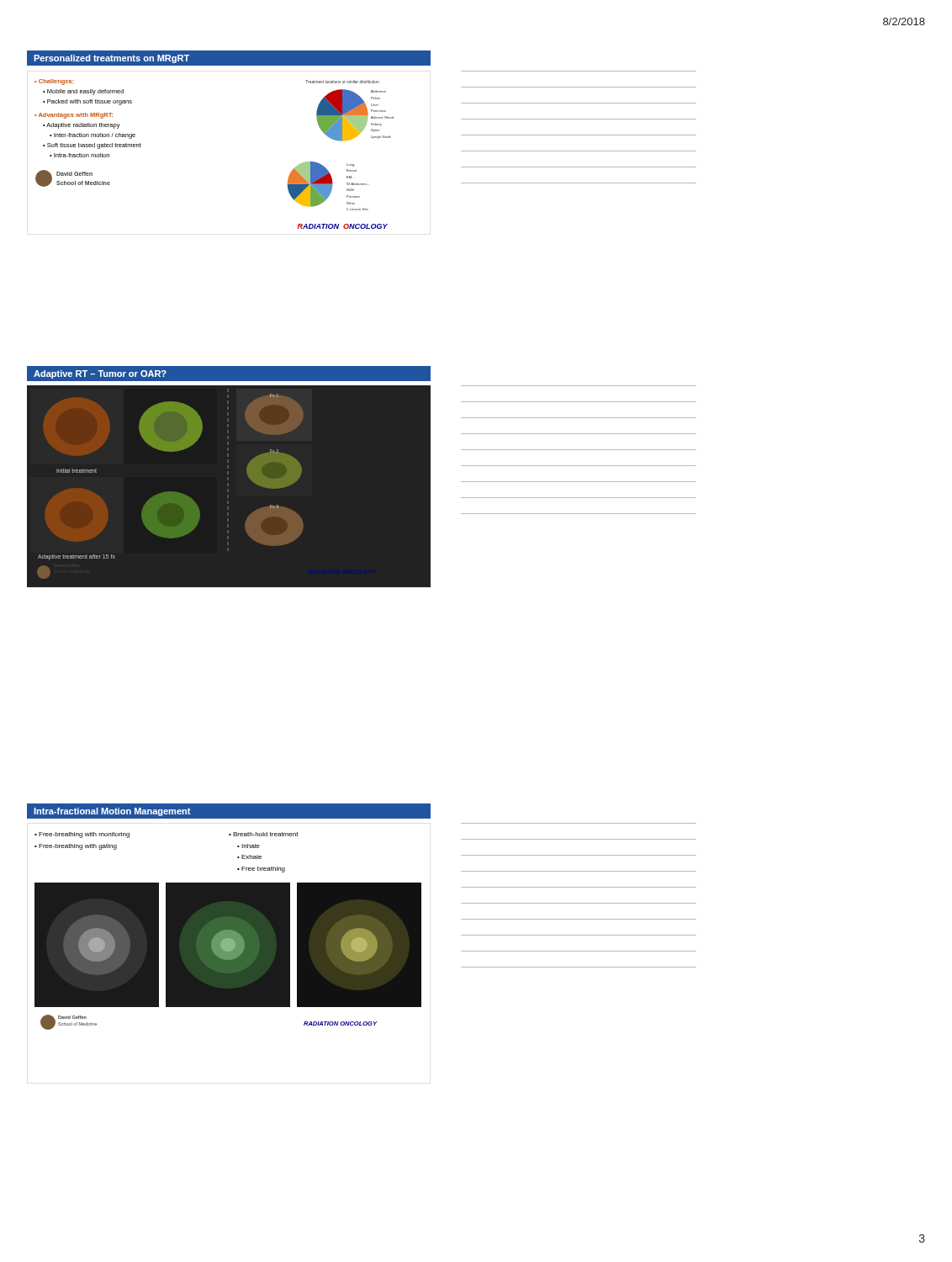Locate the list item with the text "• Packed with soft"

tap(87, 101)
